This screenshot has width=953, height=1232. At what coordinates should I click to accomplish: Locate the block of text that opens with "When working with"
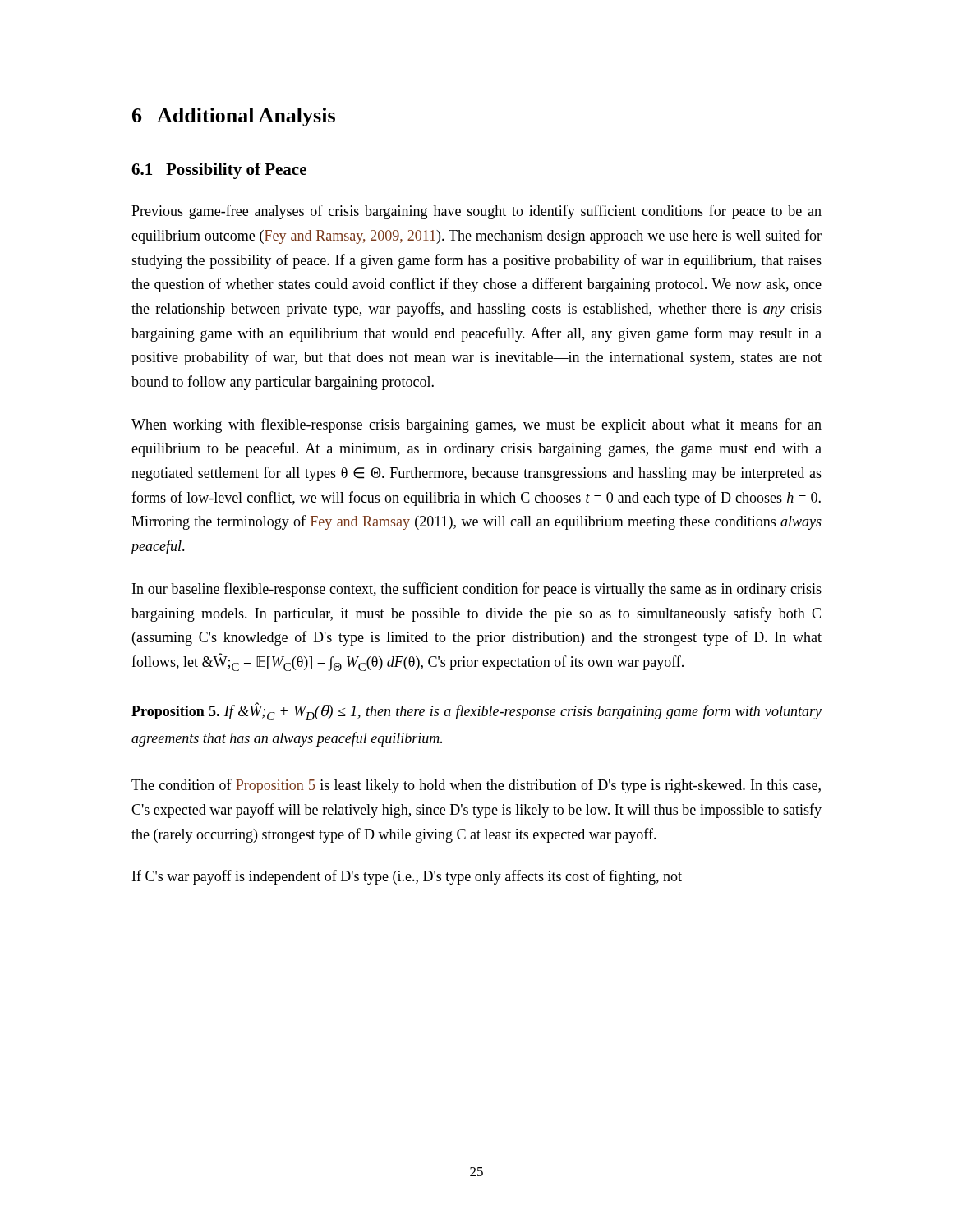point(476,485)
